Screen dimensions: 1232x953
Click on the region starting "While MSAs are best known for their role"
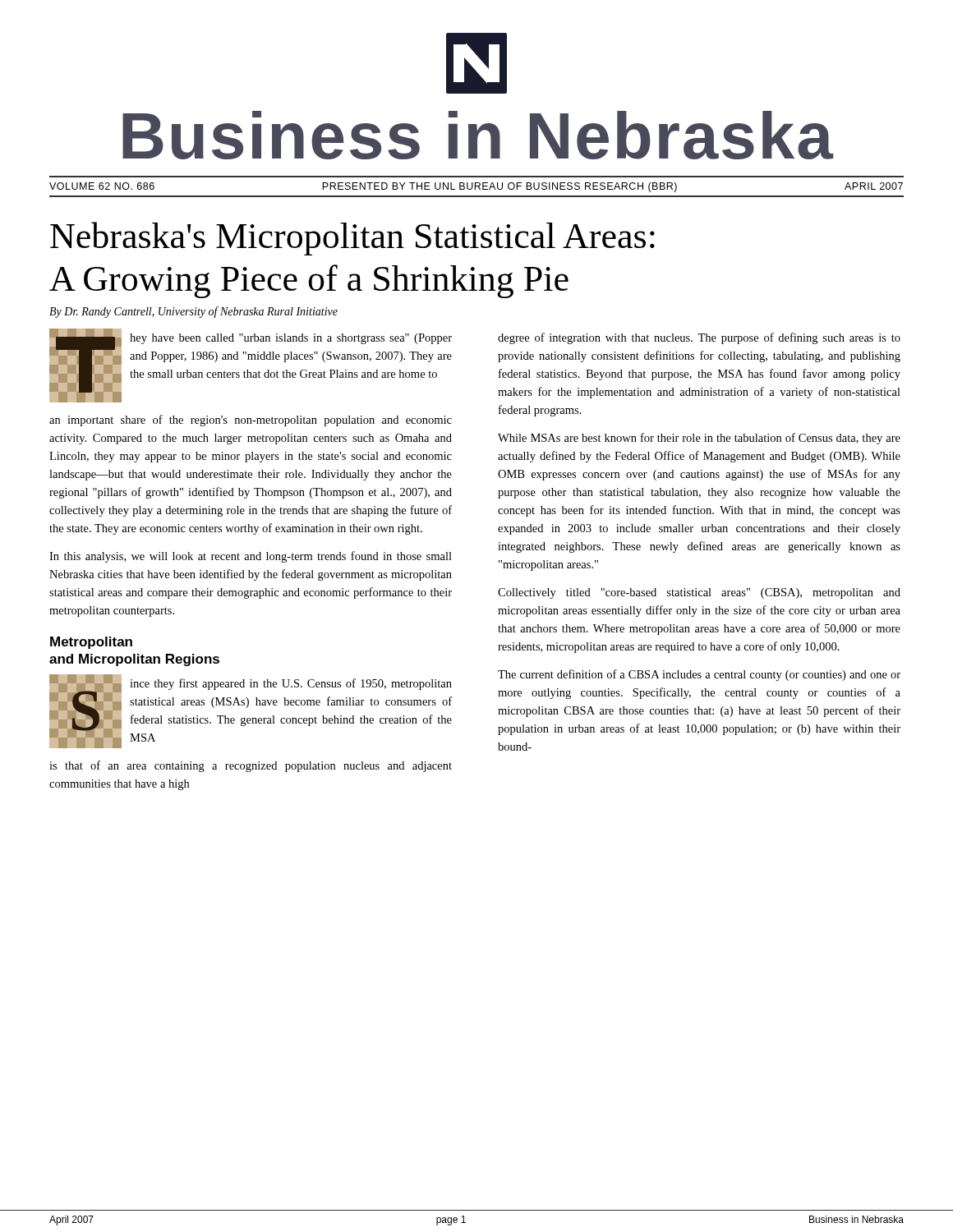point(699,501)
